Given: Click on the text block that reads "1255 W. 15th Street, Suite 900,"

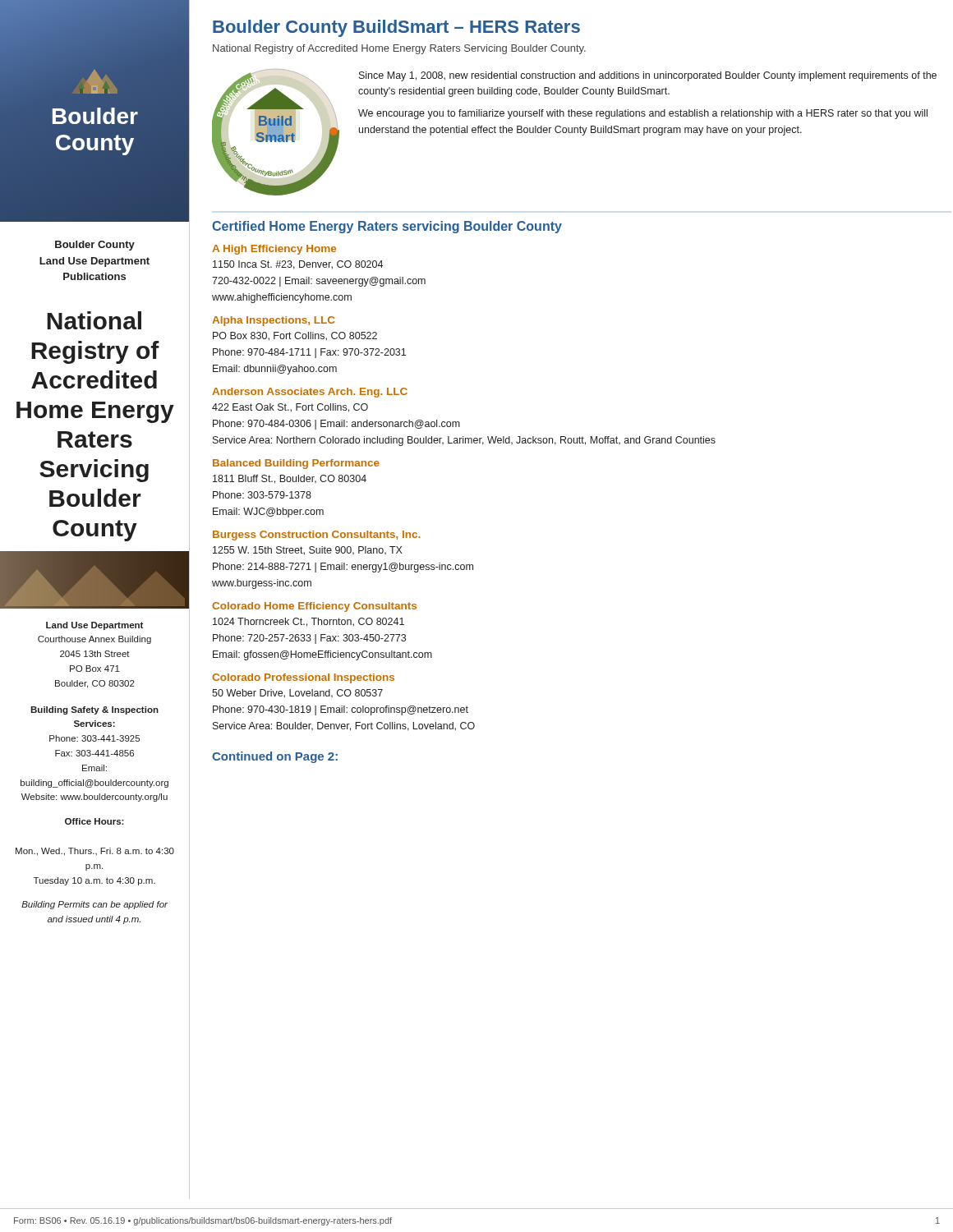Looking at the screenshot, I should pyautogui.click(x=343, y=566).
